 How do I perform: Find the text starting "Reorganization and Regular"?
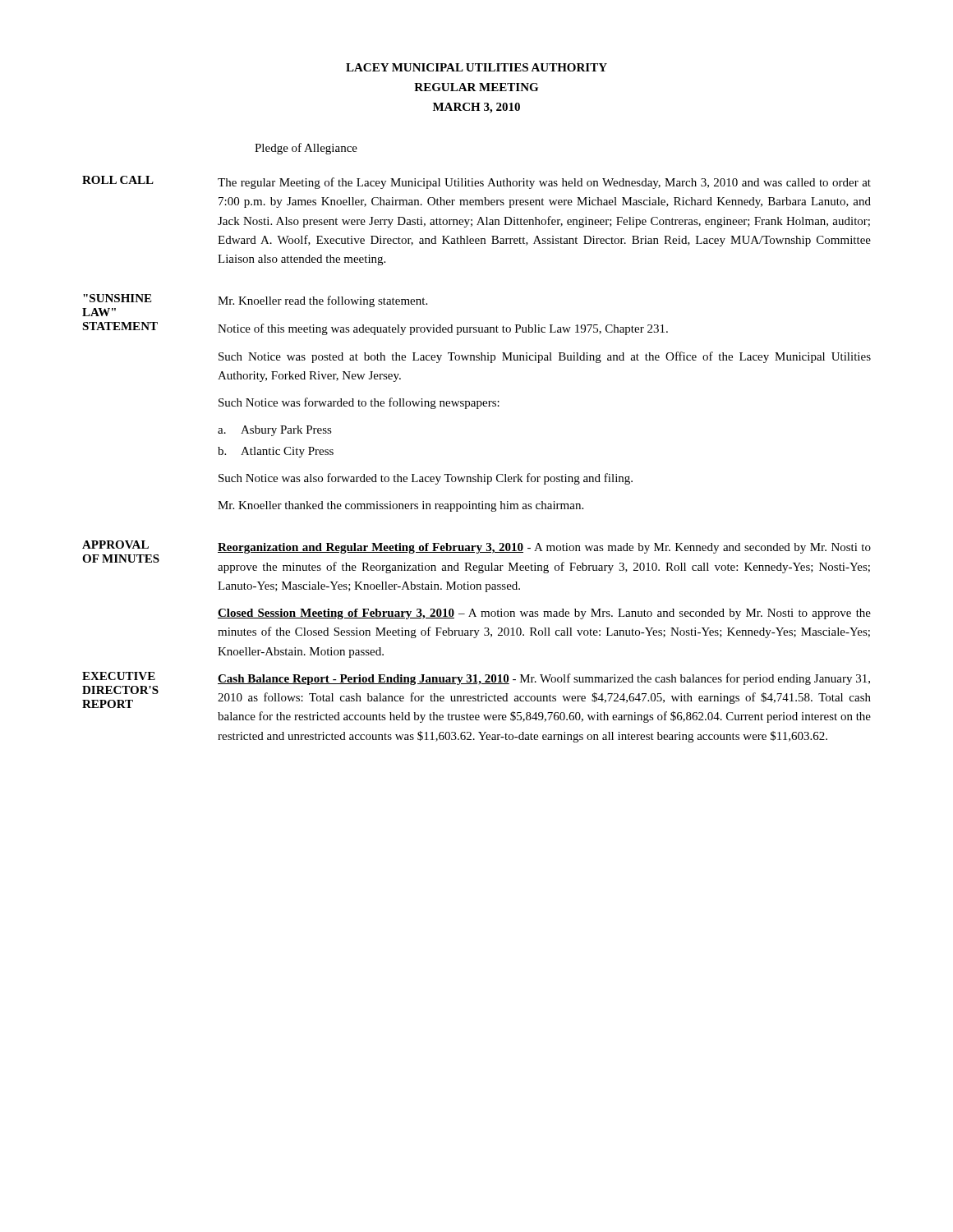click(544, 600)
